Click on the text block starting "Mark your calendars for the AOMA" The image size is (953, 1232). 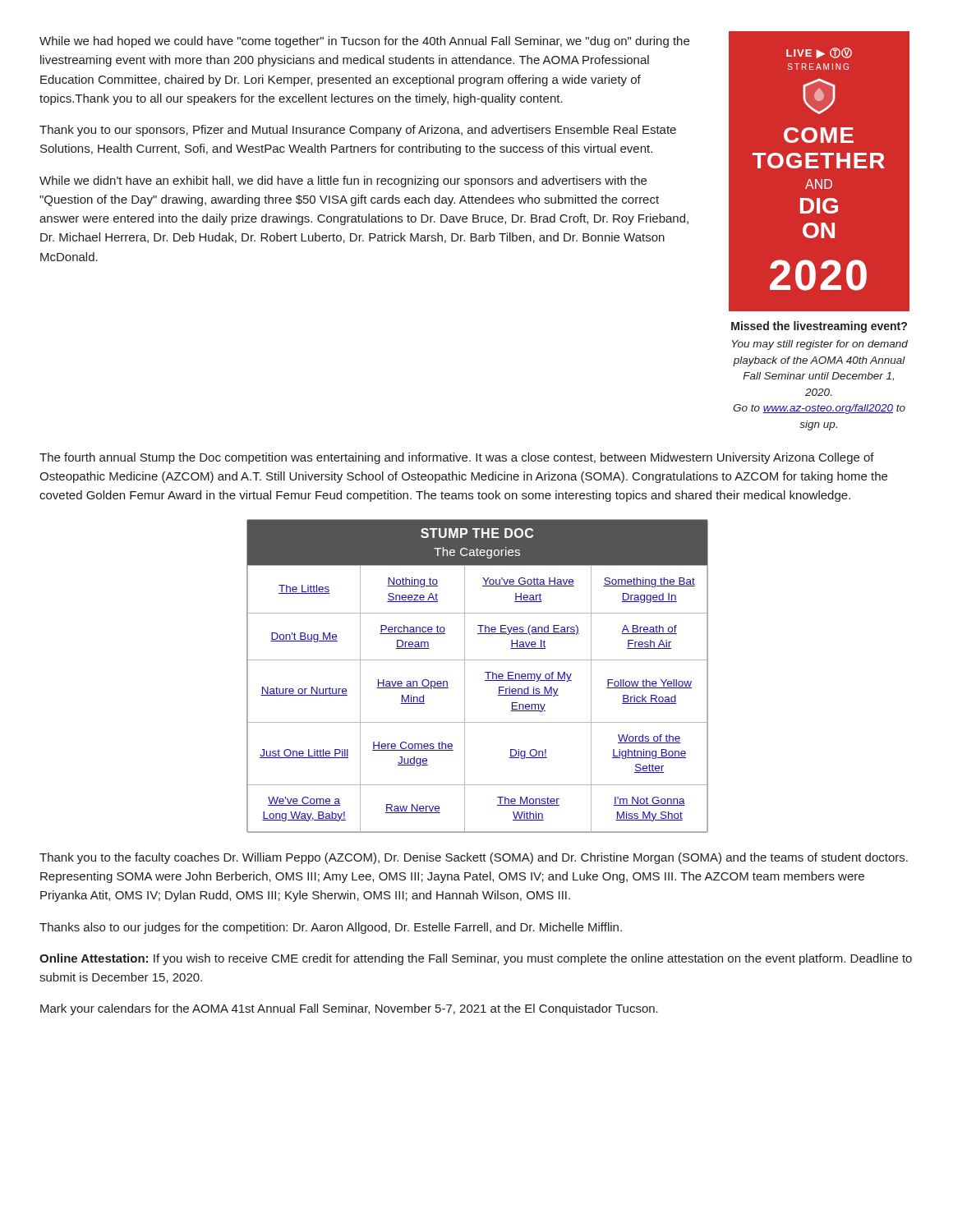[349, 1009]
